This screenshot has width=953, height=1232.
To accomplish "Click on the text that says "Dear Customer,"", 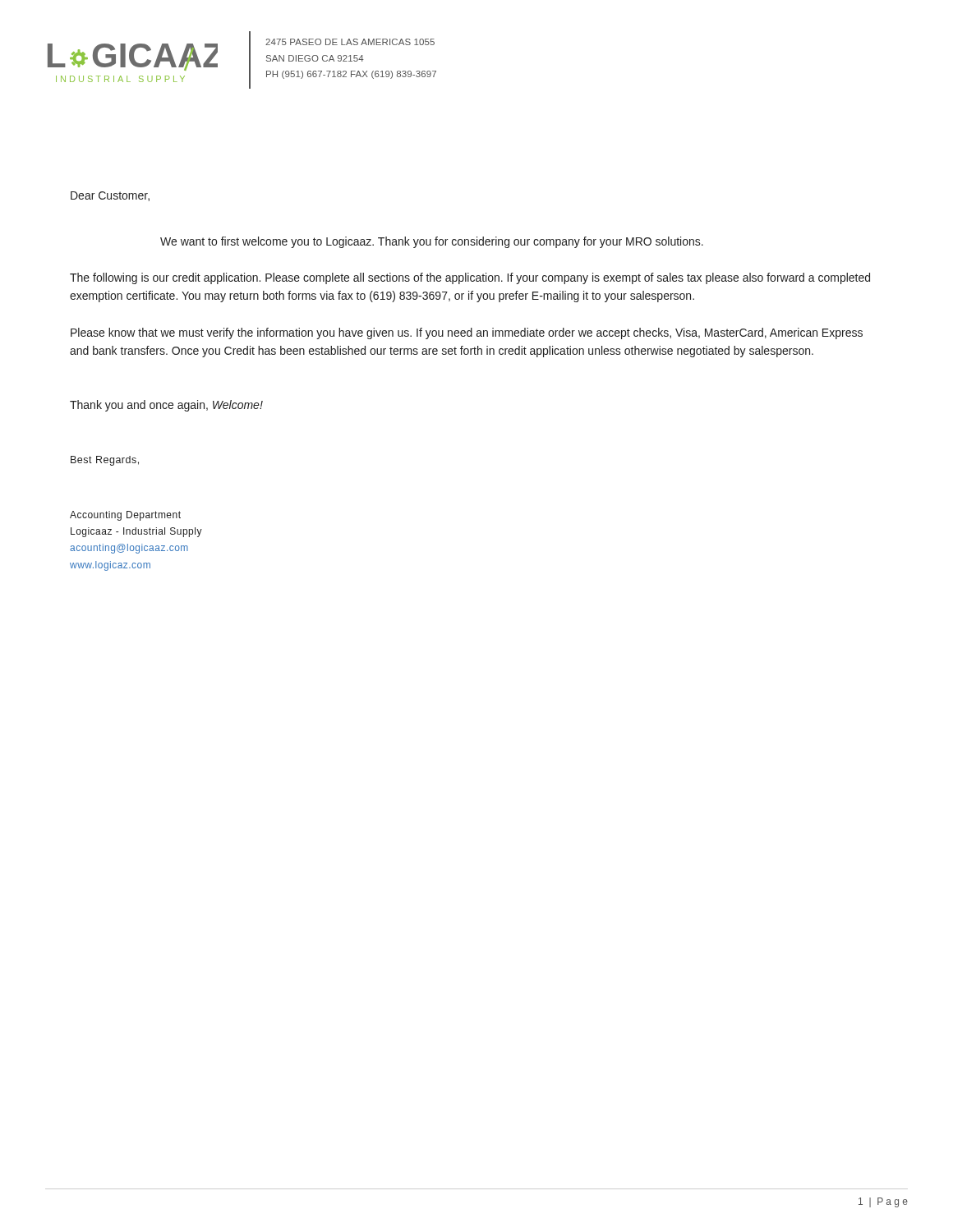I will [x=110, y=195].
